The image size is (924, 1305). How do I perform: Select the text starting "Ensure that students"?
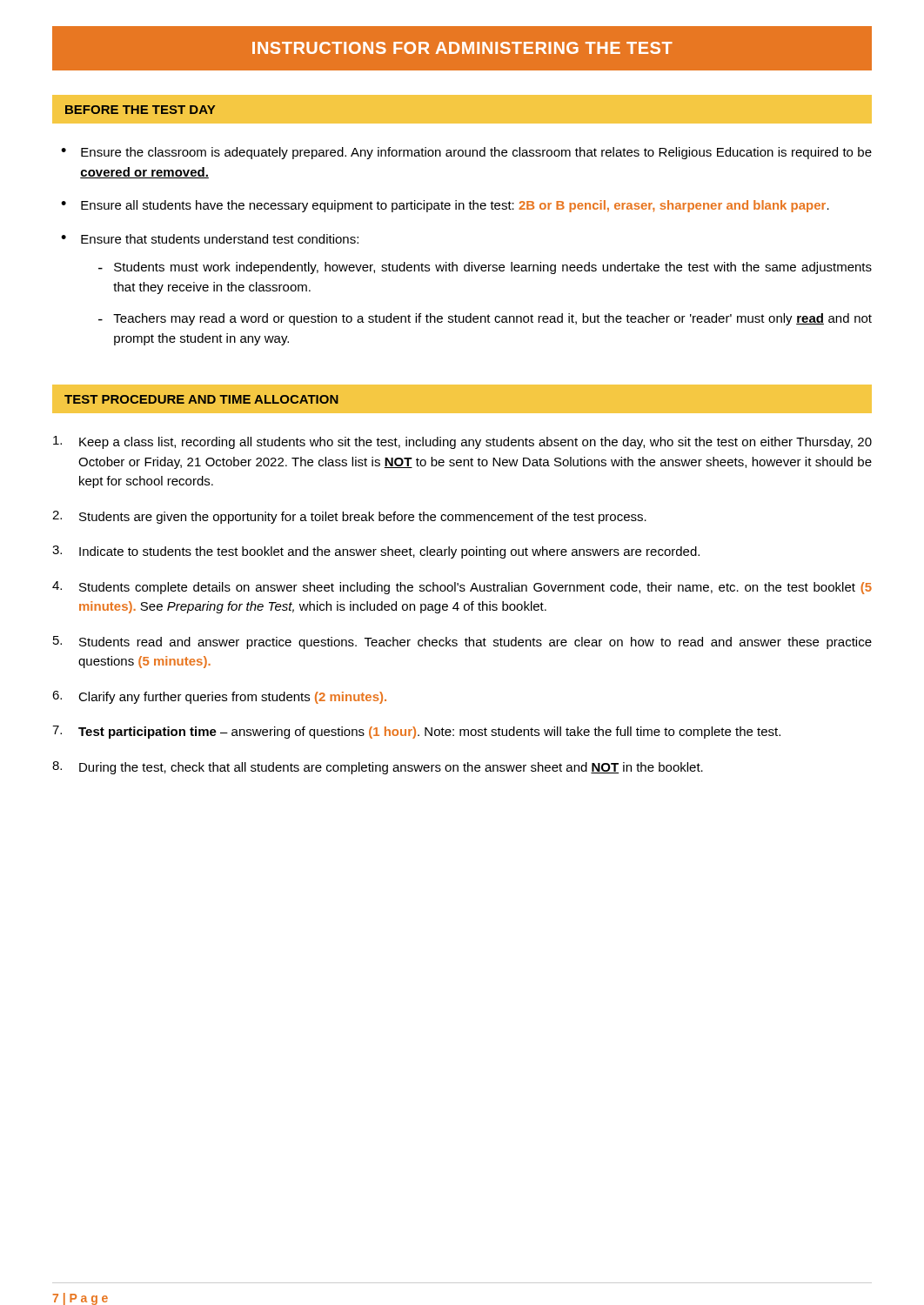pos(220,239)
